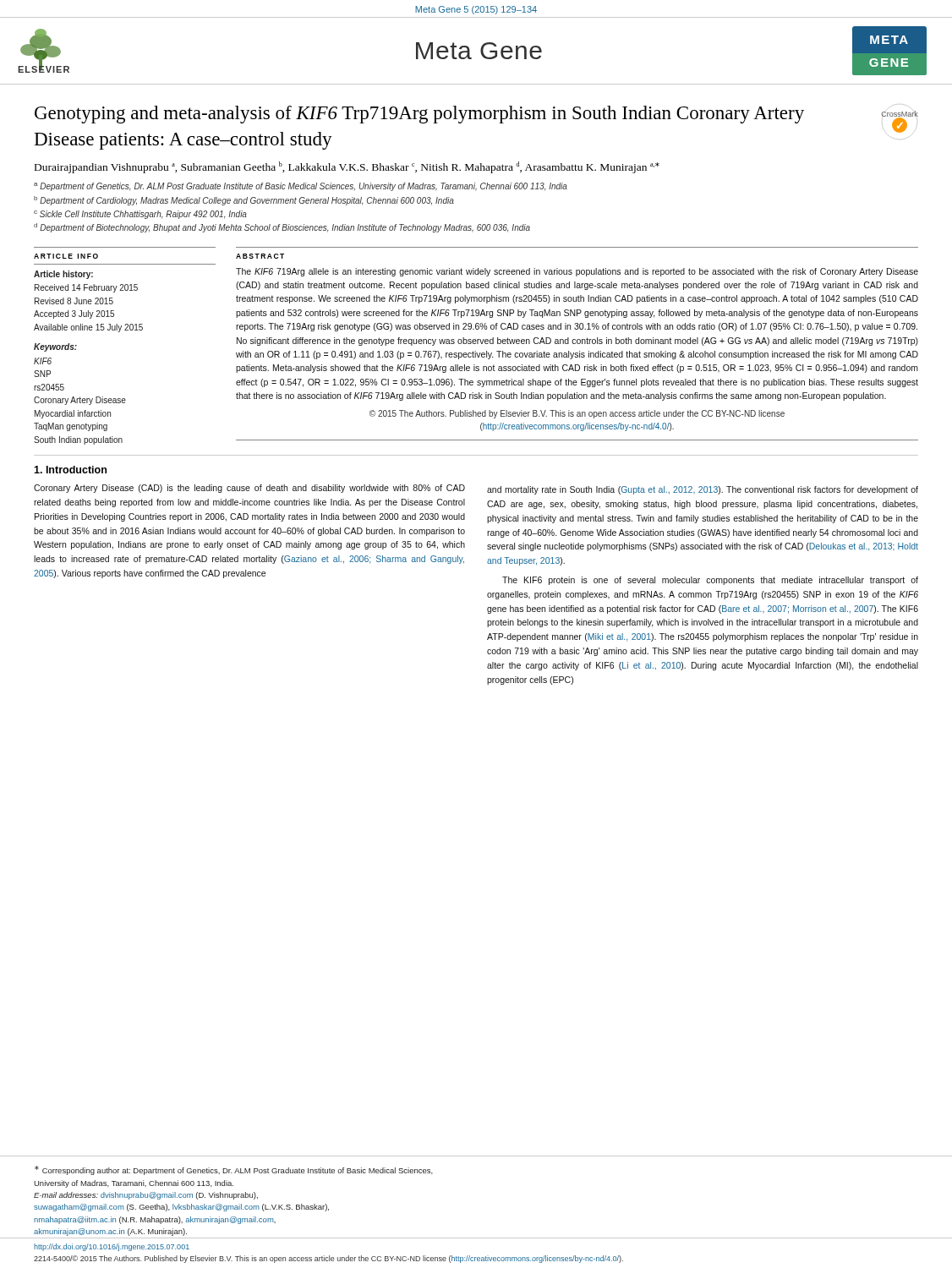The width and height of the screenshot is (952, 1268).
Task: Click on the text block starting "Durairajpandian Vishnuprabu a,"
Action: [x=347, y=167]
